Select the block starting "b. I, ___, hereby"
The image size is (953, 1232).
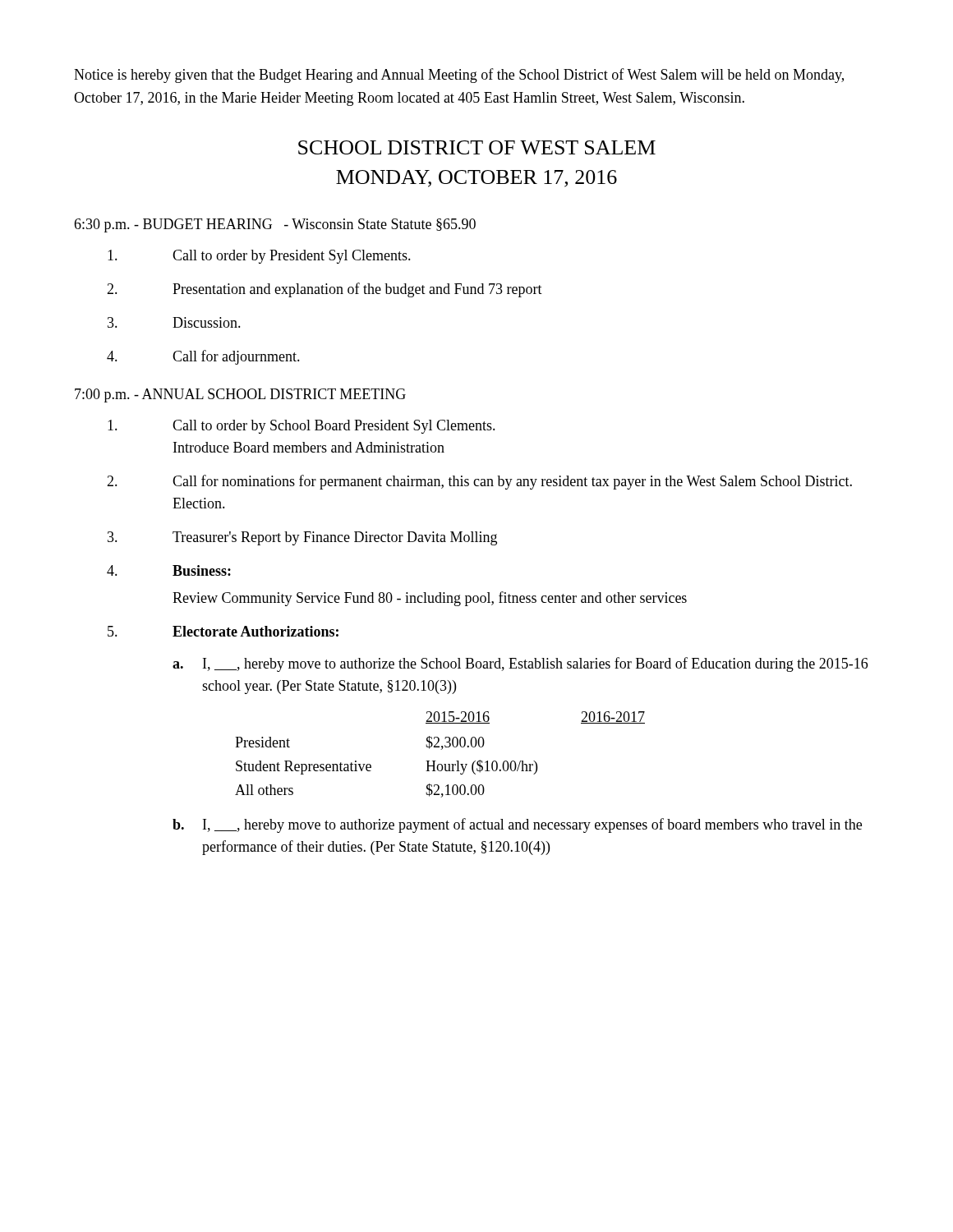coord(526,836)
